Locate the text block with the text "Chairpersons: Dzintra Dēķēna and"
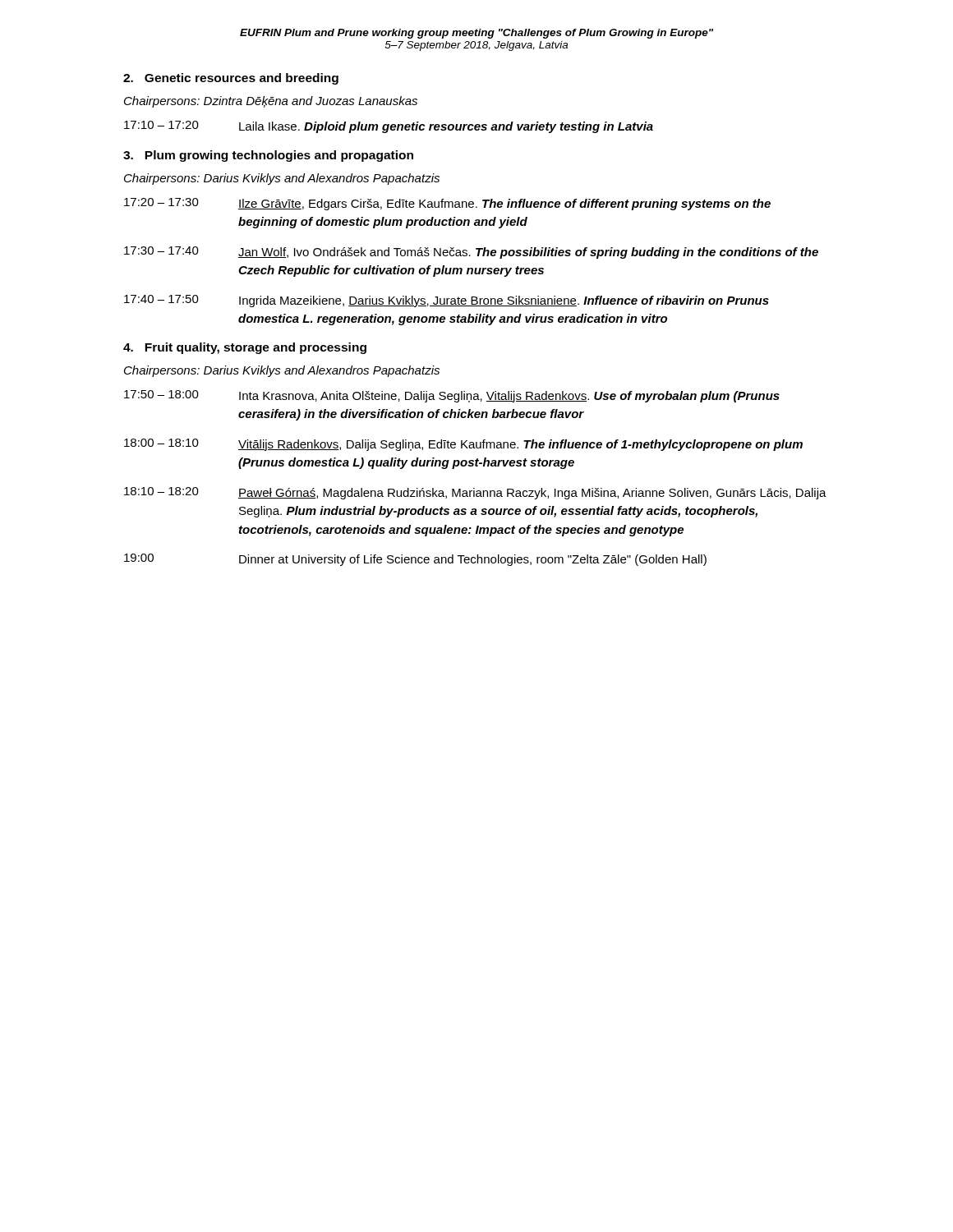The width and height of the screenshot is (953, 1232). click(271, 101)
